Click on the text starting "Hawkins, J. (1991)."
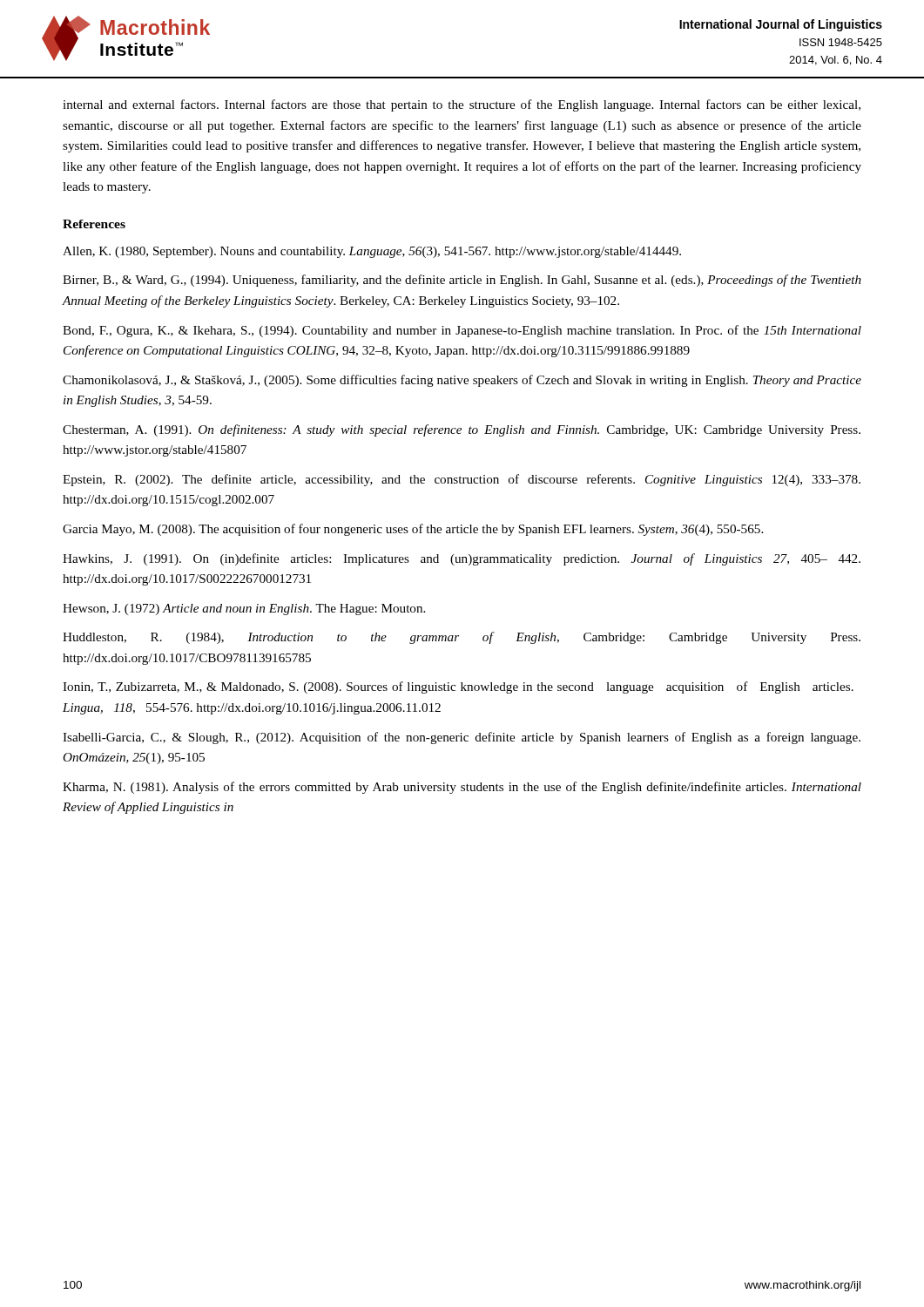This screenshot has height=1307, width=924. click(462, 568)
